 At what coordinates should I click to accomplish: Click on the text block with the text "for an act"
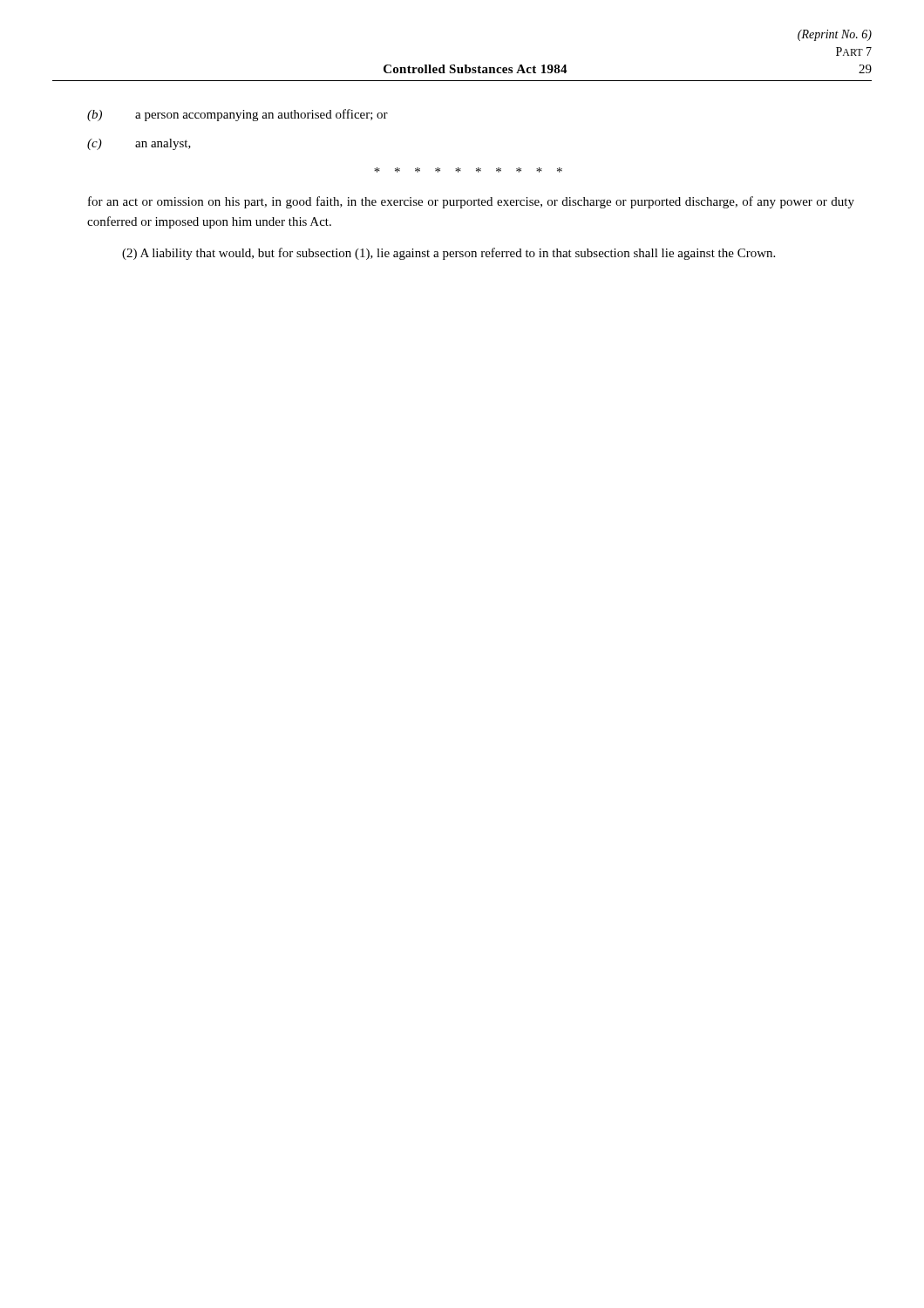pyautogui.click(x=471, y=211)
